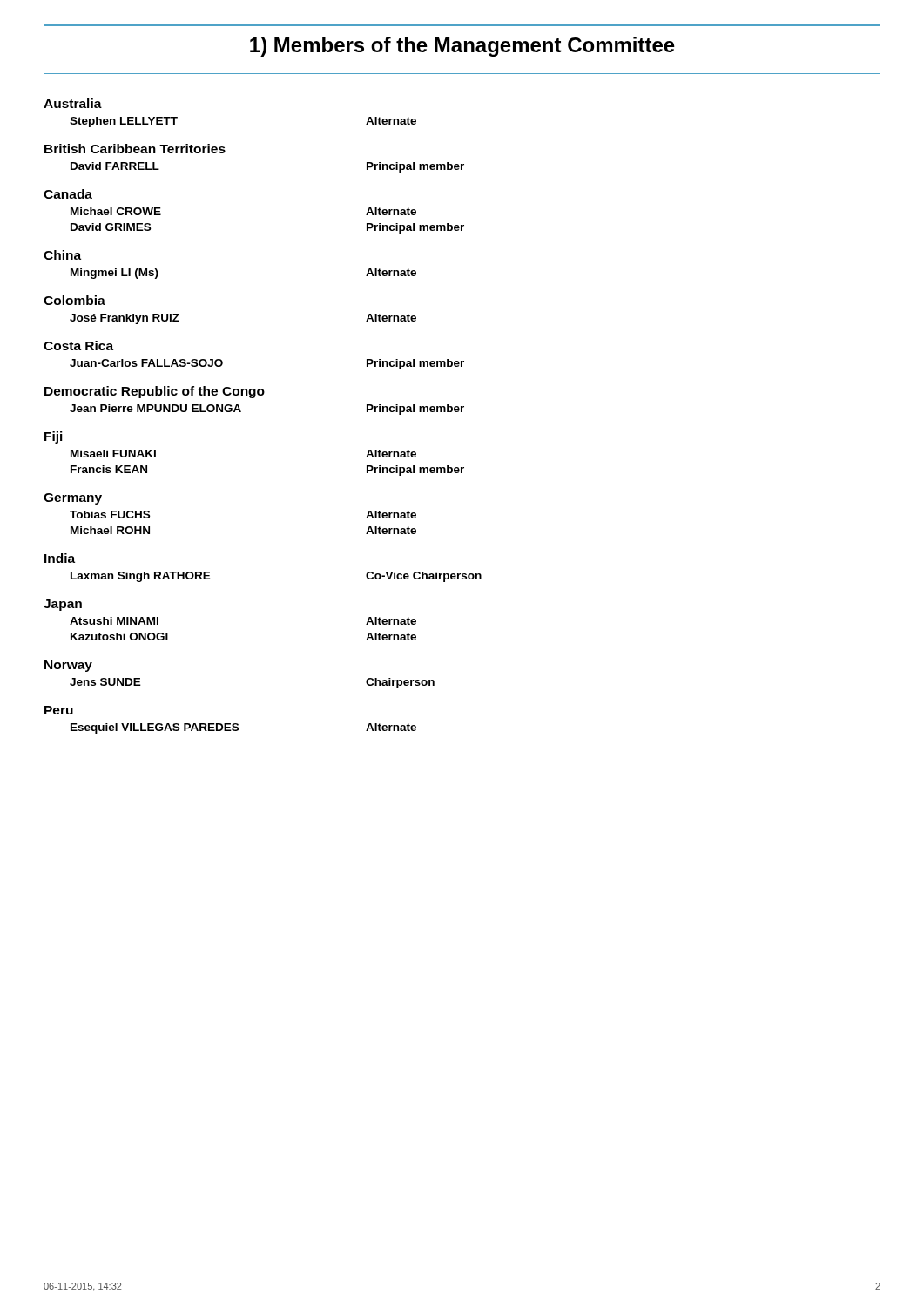Locate the text block starting "Esequiel VILLEGAS PAREDES Alternate"
The image size is (924, 1307).
tap(230, 727)
